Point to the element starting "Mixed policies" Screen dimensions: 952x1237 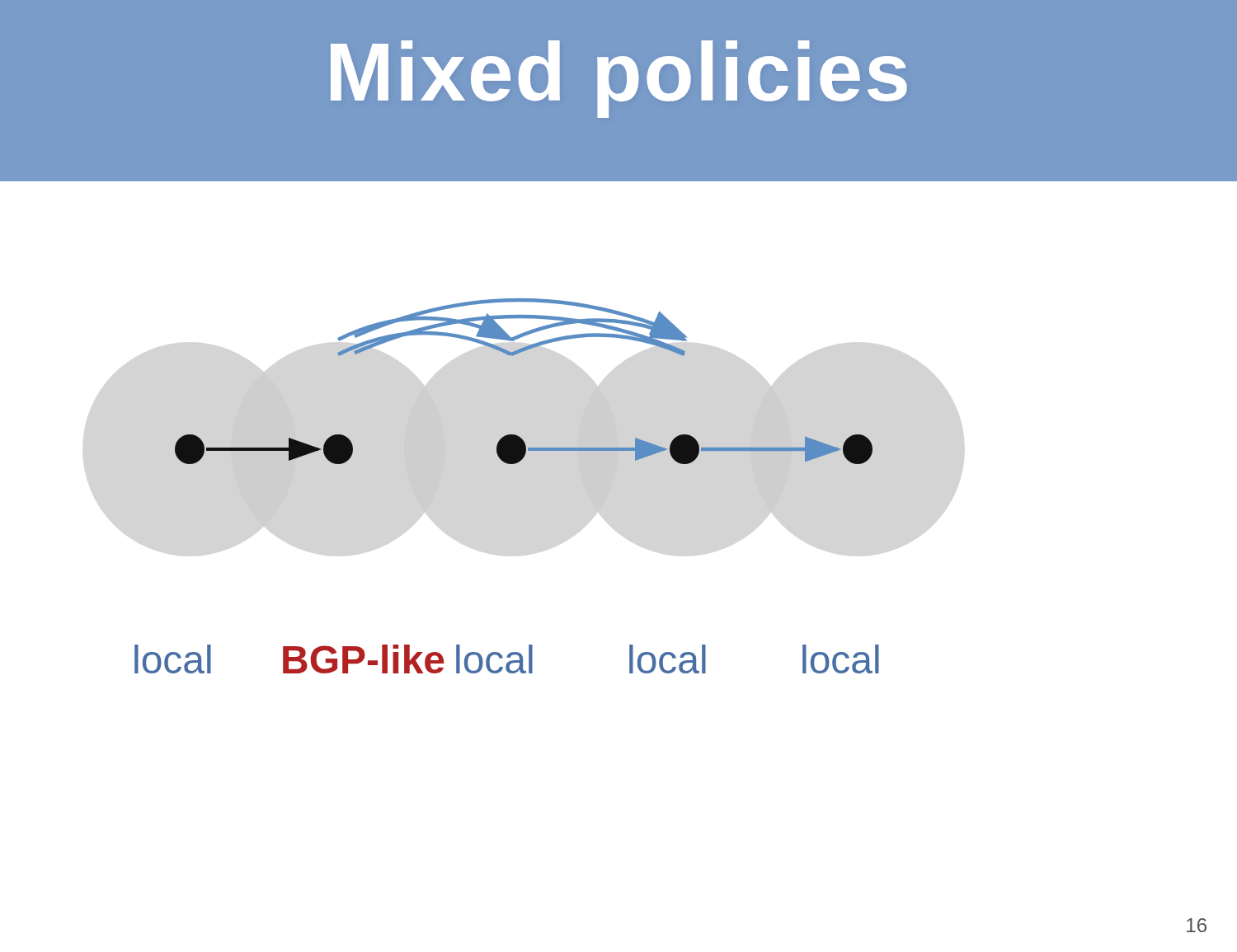coord(618,72)
